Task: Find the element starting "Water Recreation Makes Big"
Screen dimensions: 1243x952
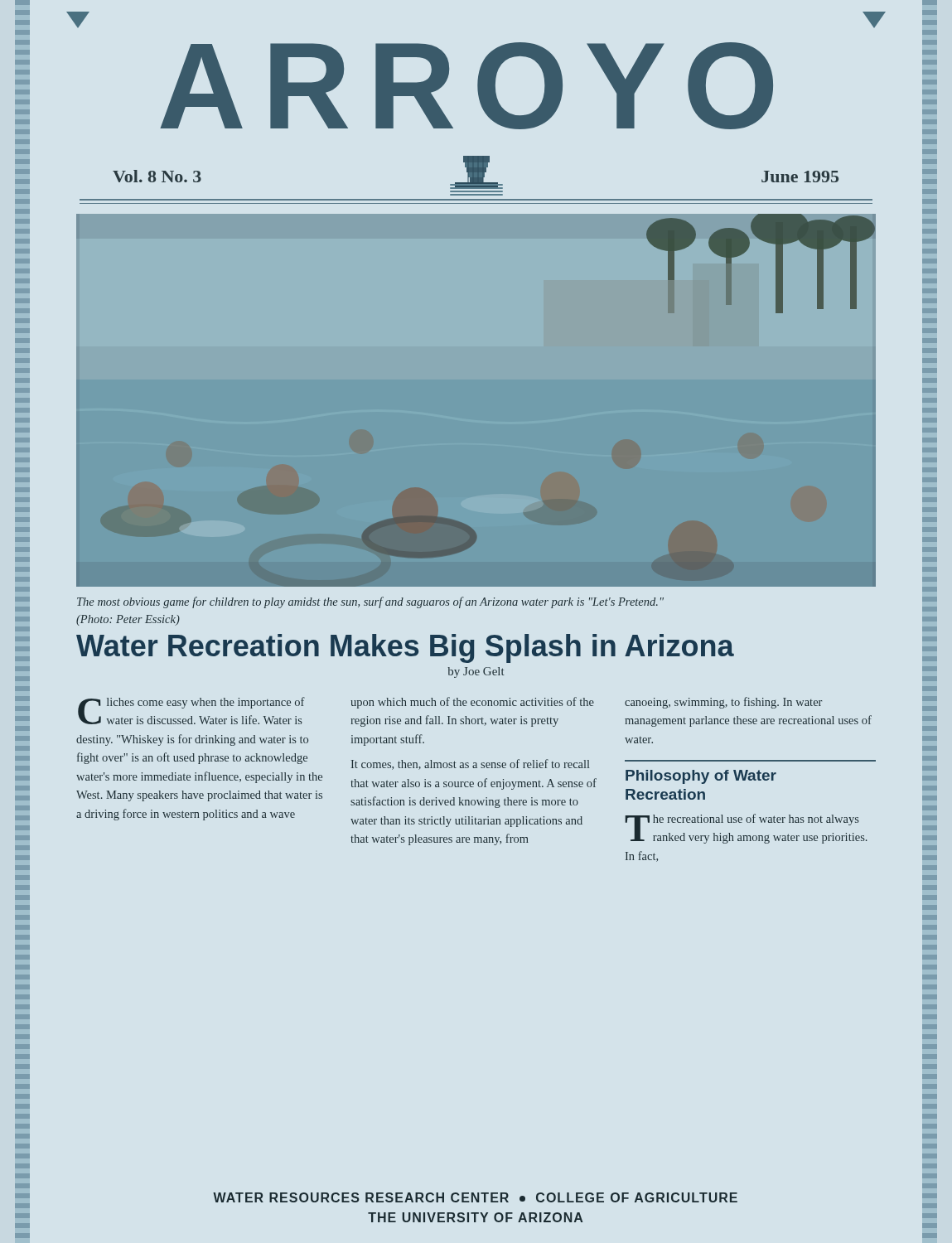Action: [476, 654]
